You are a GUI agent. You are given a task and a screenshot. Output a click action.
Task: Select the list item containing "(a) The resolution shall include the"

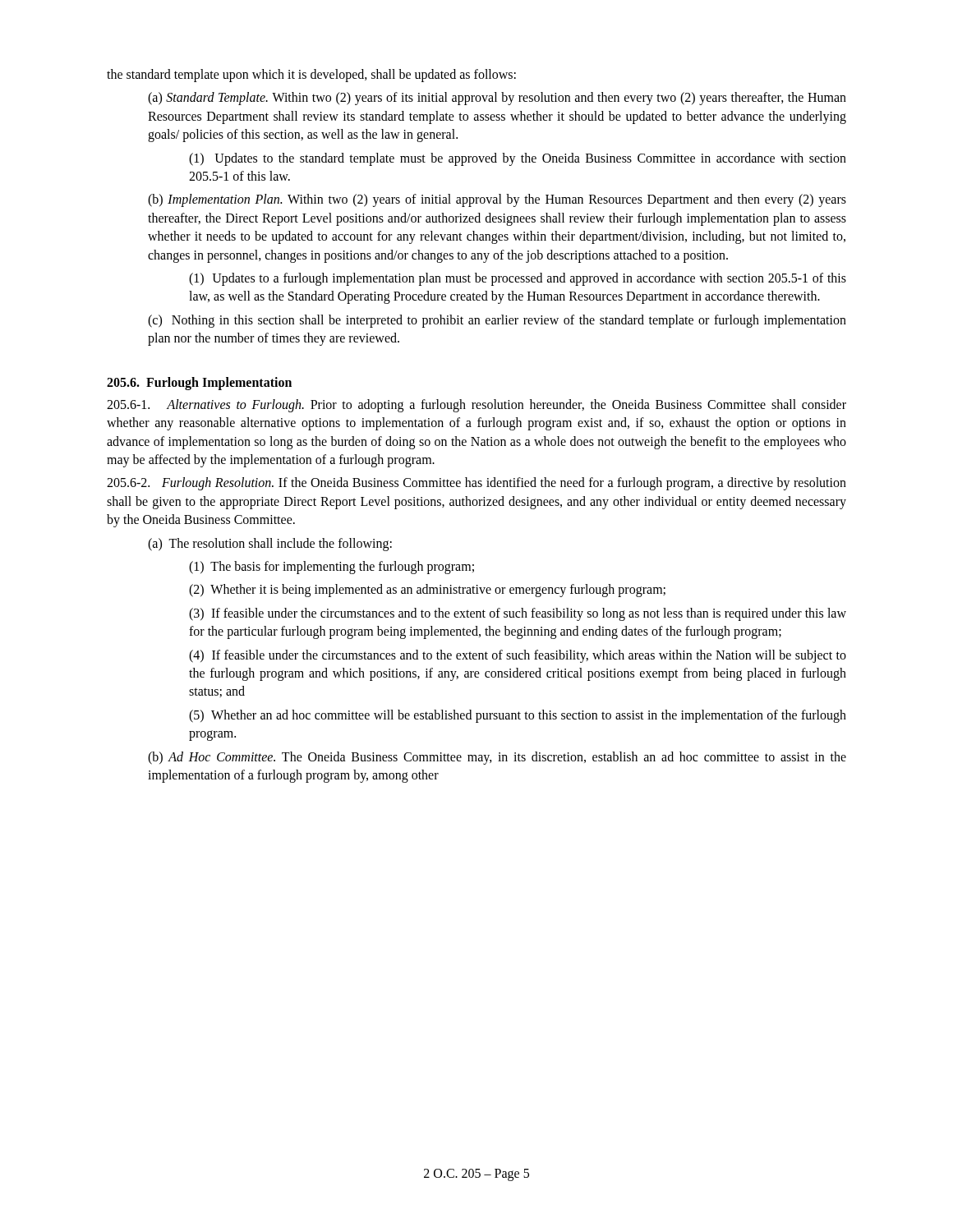[x=270, y=545]
